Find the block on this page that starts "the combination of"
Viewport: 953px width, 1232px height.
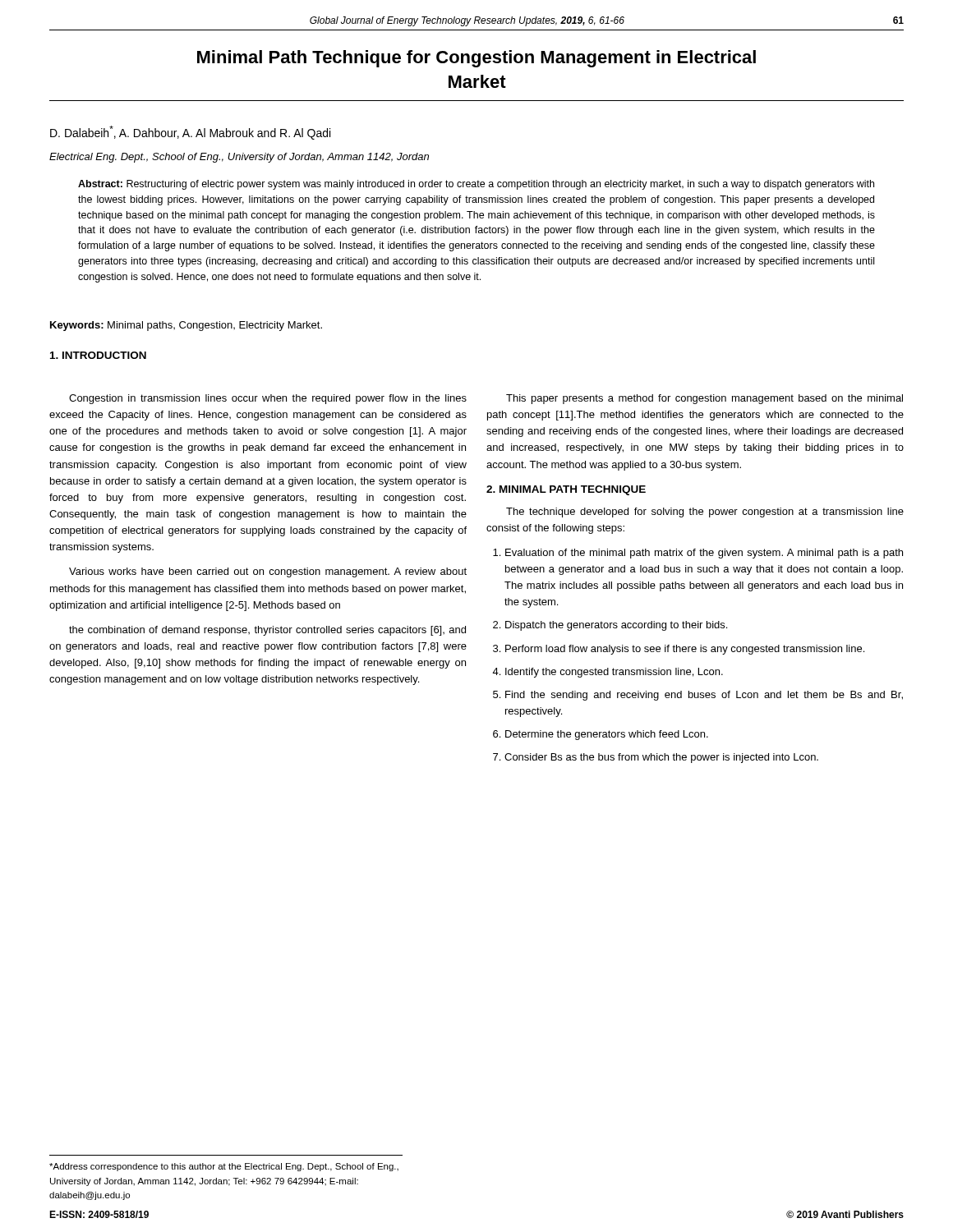[x=258, y=654]
